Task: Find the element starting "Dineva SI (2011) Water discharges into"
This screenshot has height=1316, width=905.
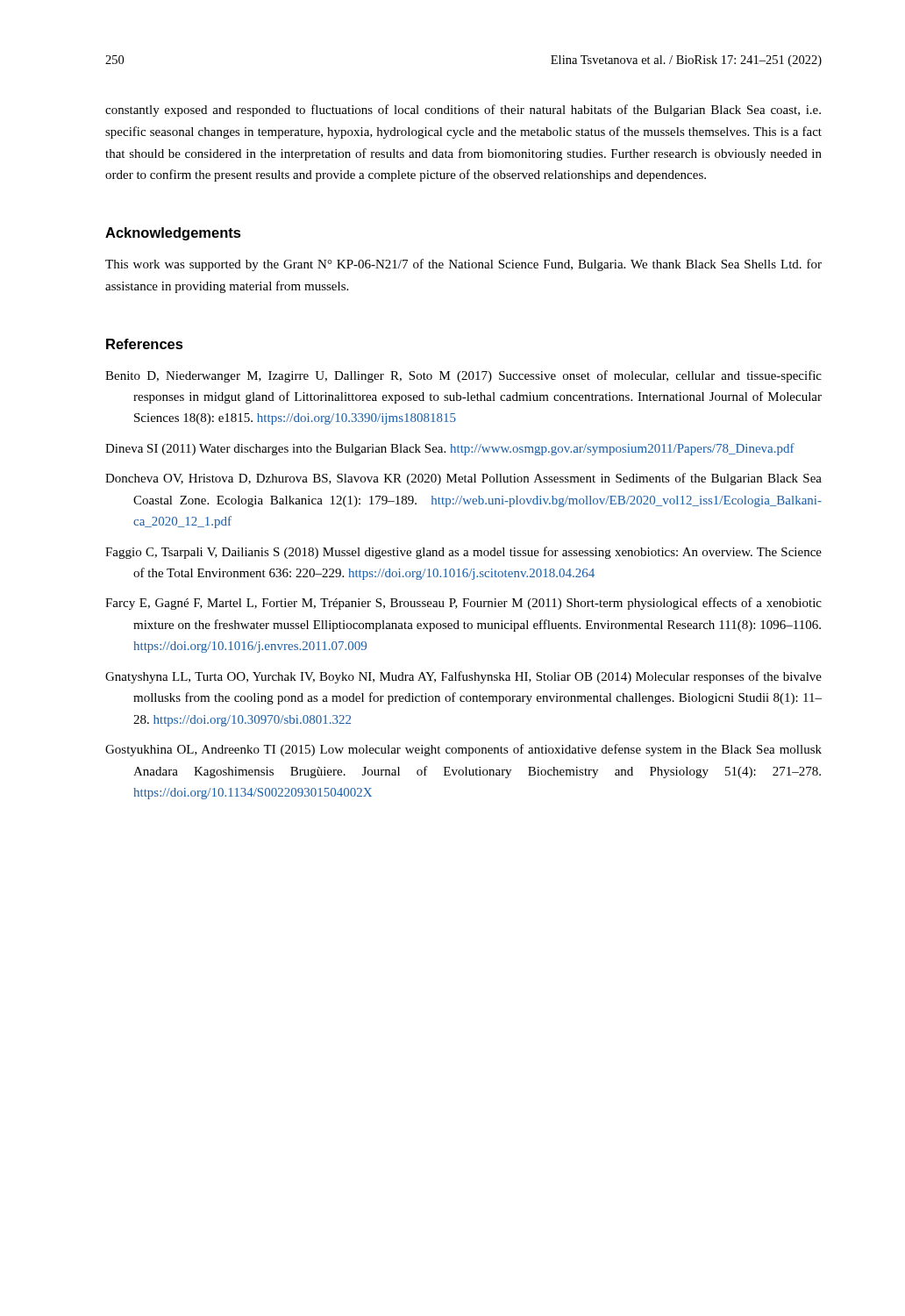Action: point(450,448)
